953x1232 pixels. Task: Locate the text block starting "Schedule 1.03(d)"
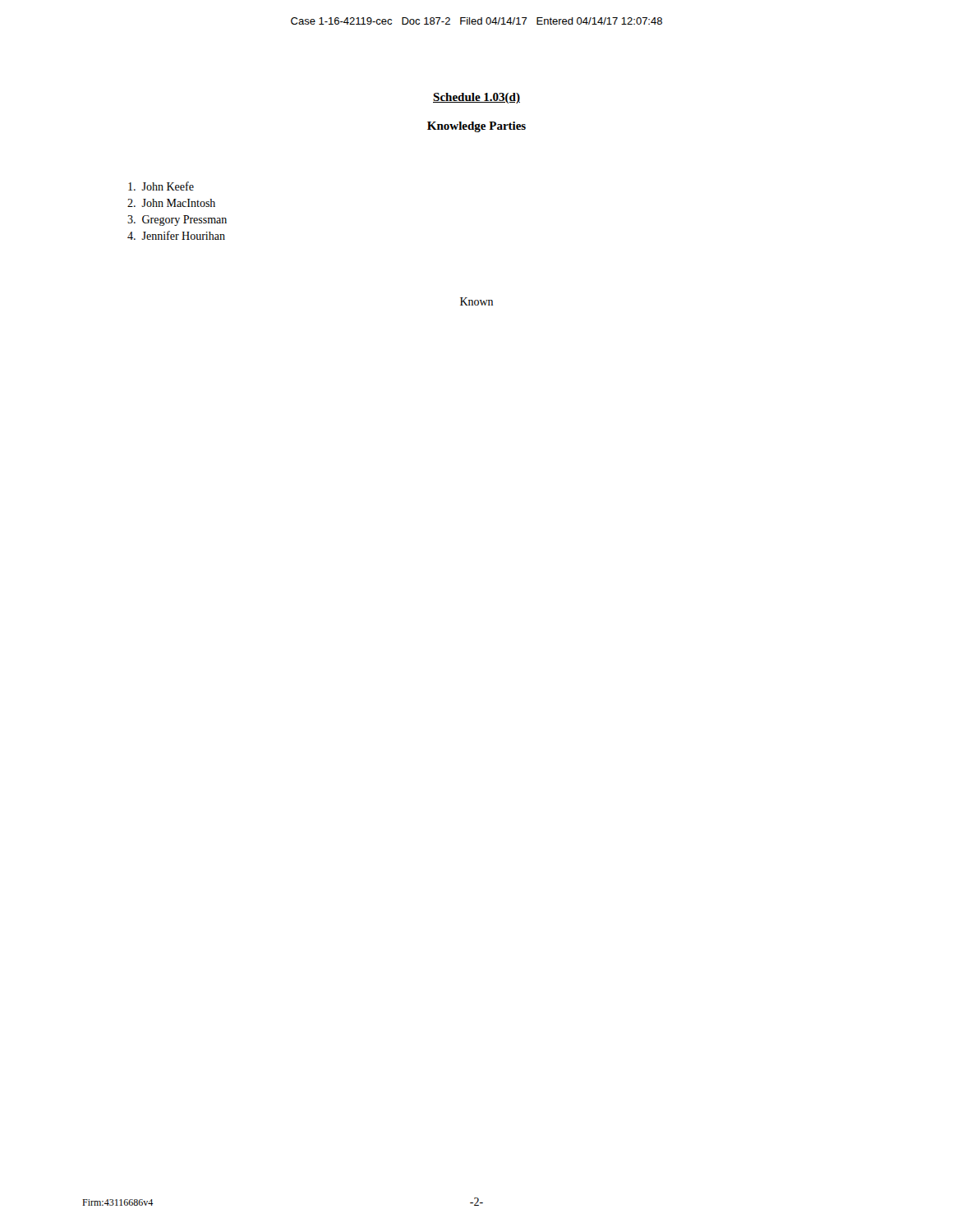[x=476, y=97]
